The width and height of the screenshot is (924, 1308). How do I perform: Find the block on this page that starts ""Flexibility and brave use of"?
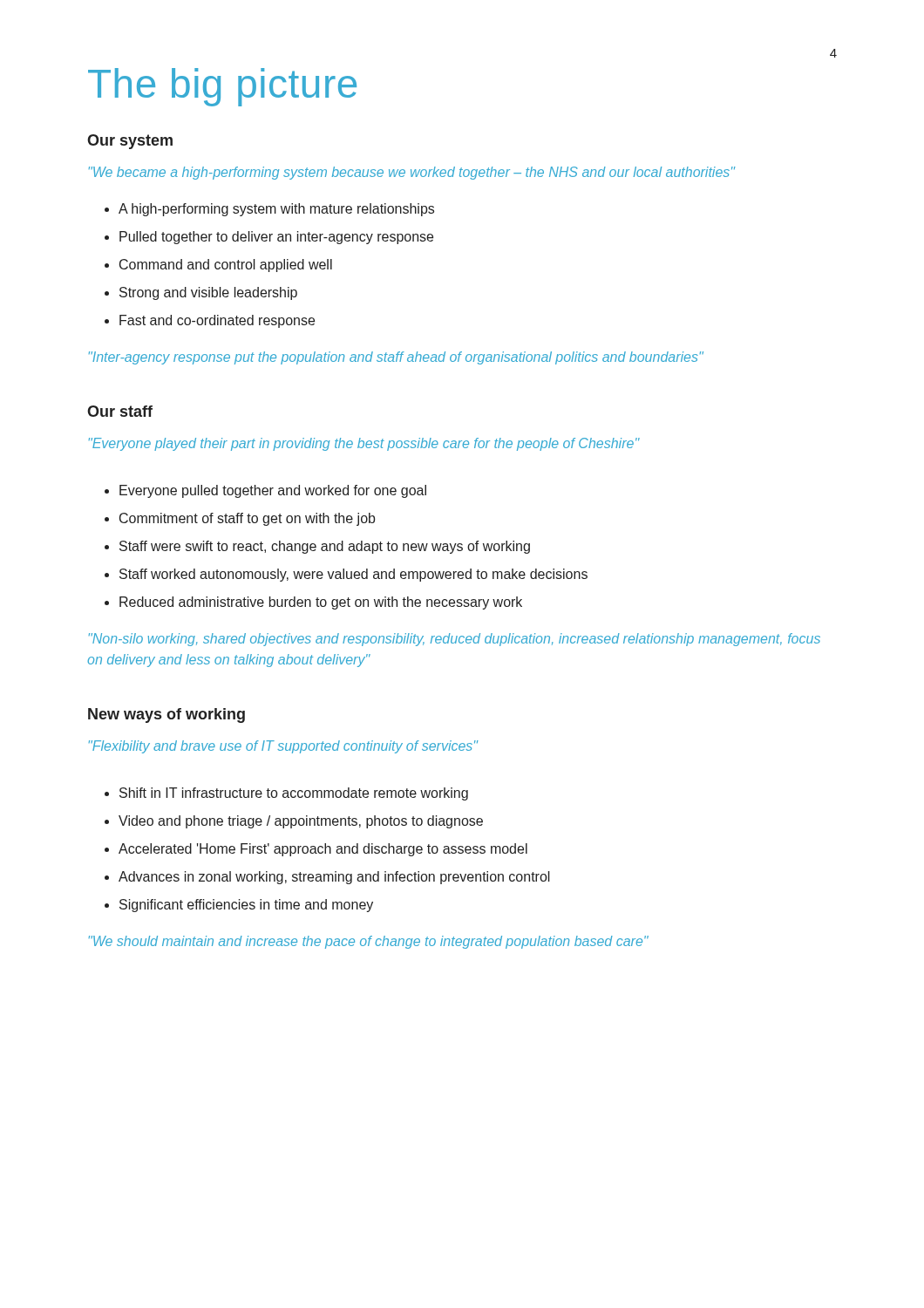(x=282, y=746)
